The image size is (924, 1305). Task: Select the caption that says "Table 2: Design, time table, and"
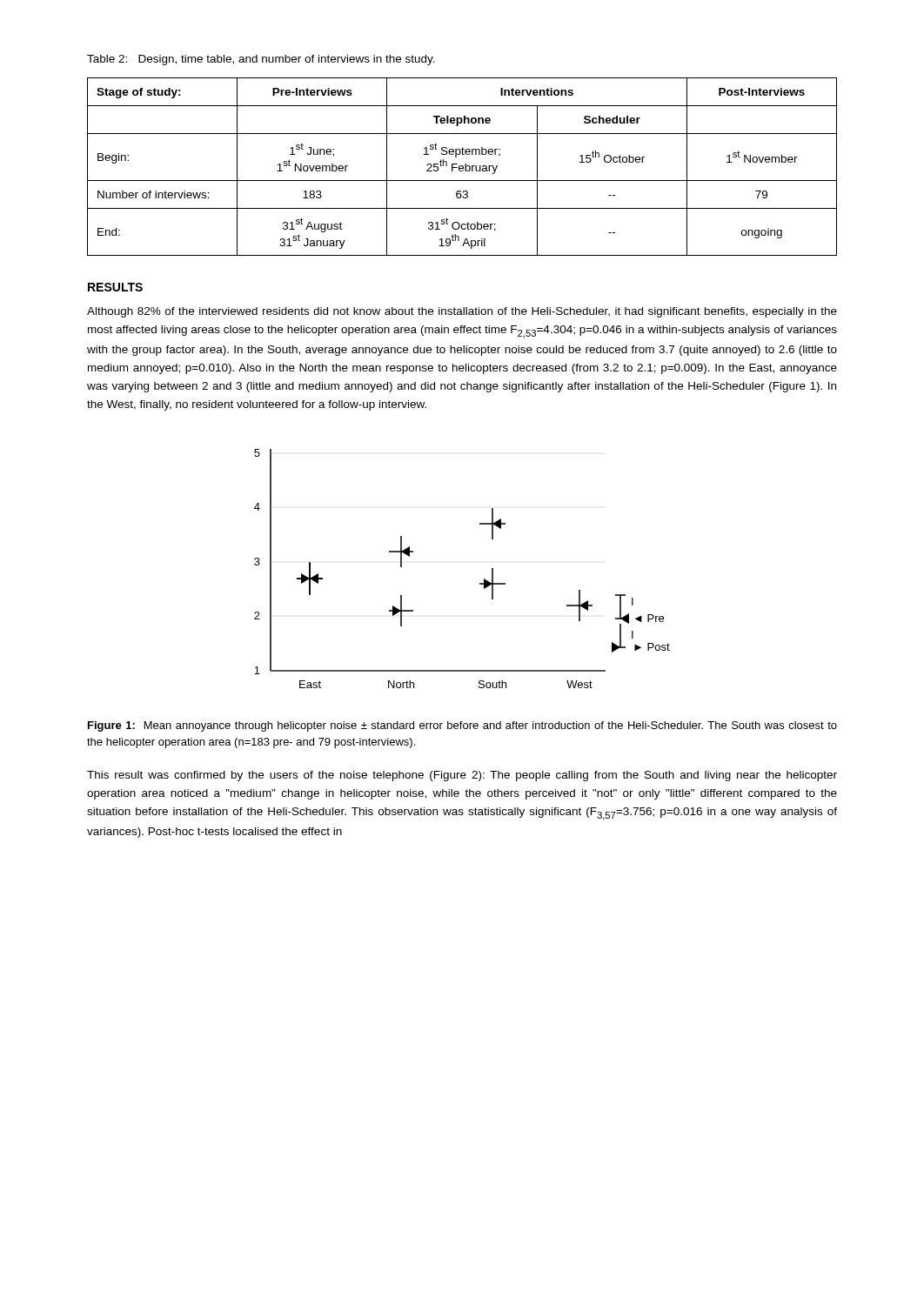(261, 59)
